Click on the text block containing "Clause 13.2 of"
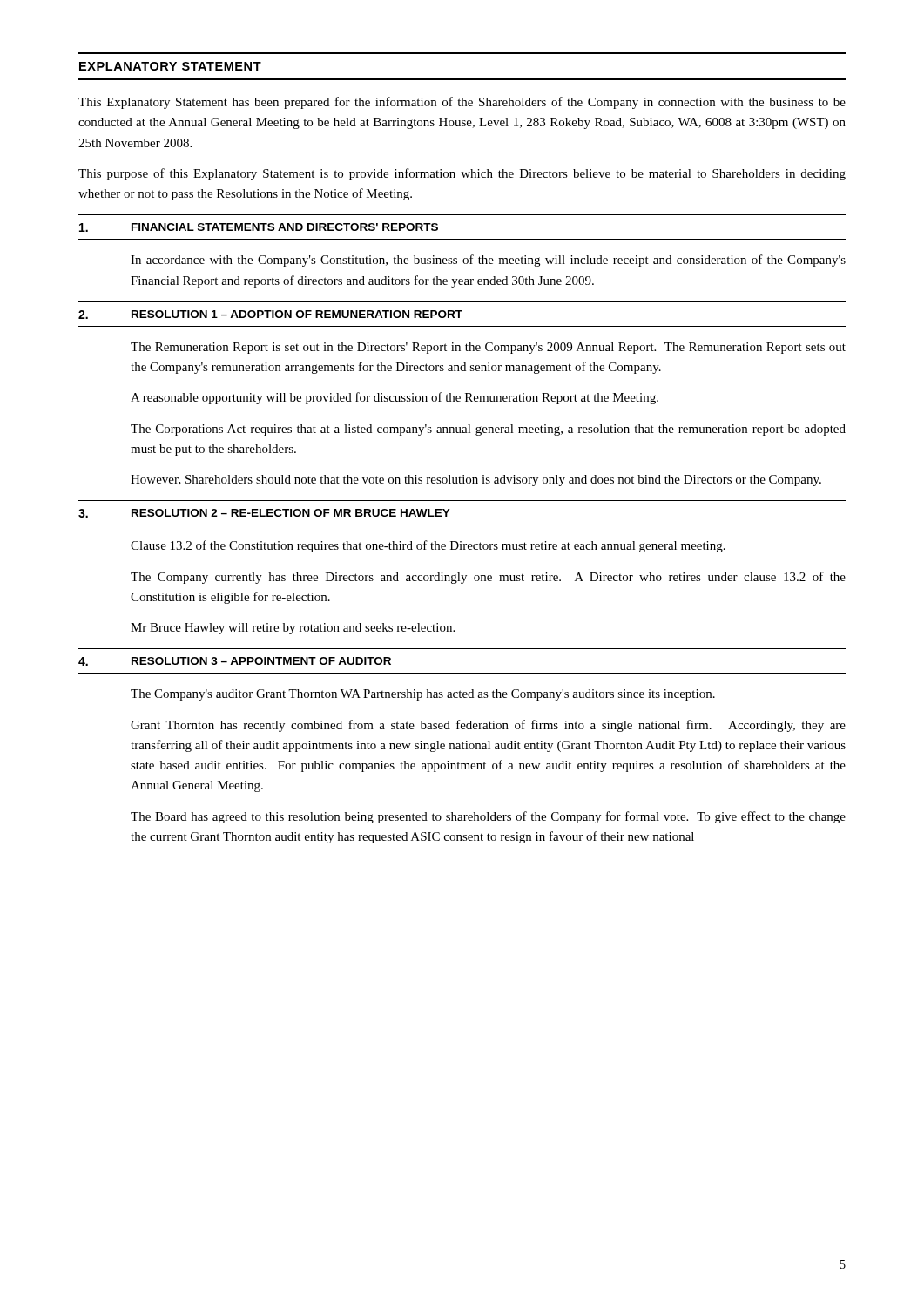The image size is (924, 1307). point(428,546)
